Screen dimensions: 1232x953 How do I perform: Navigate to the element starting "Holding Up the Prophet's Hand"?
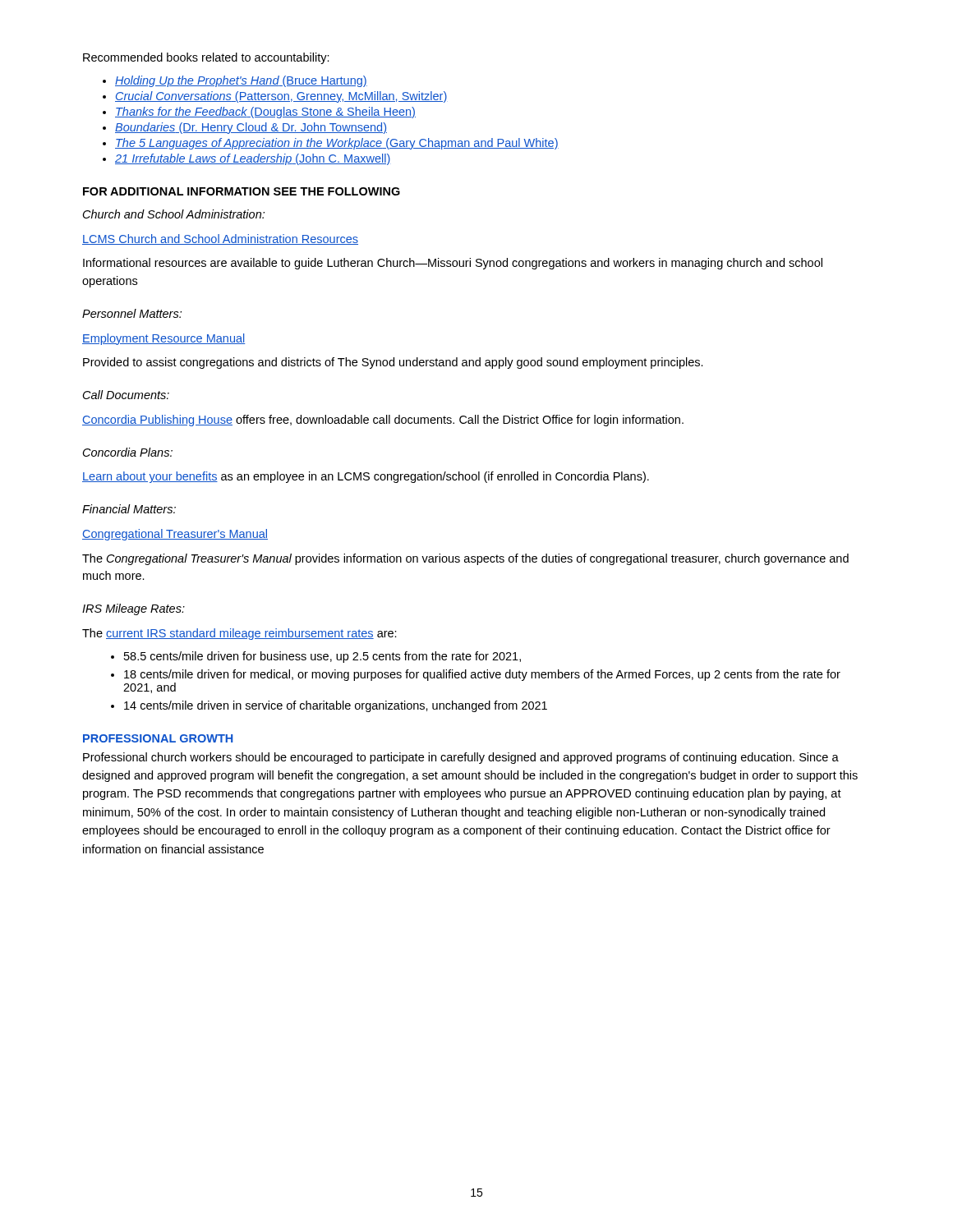(x=241, y=80)
